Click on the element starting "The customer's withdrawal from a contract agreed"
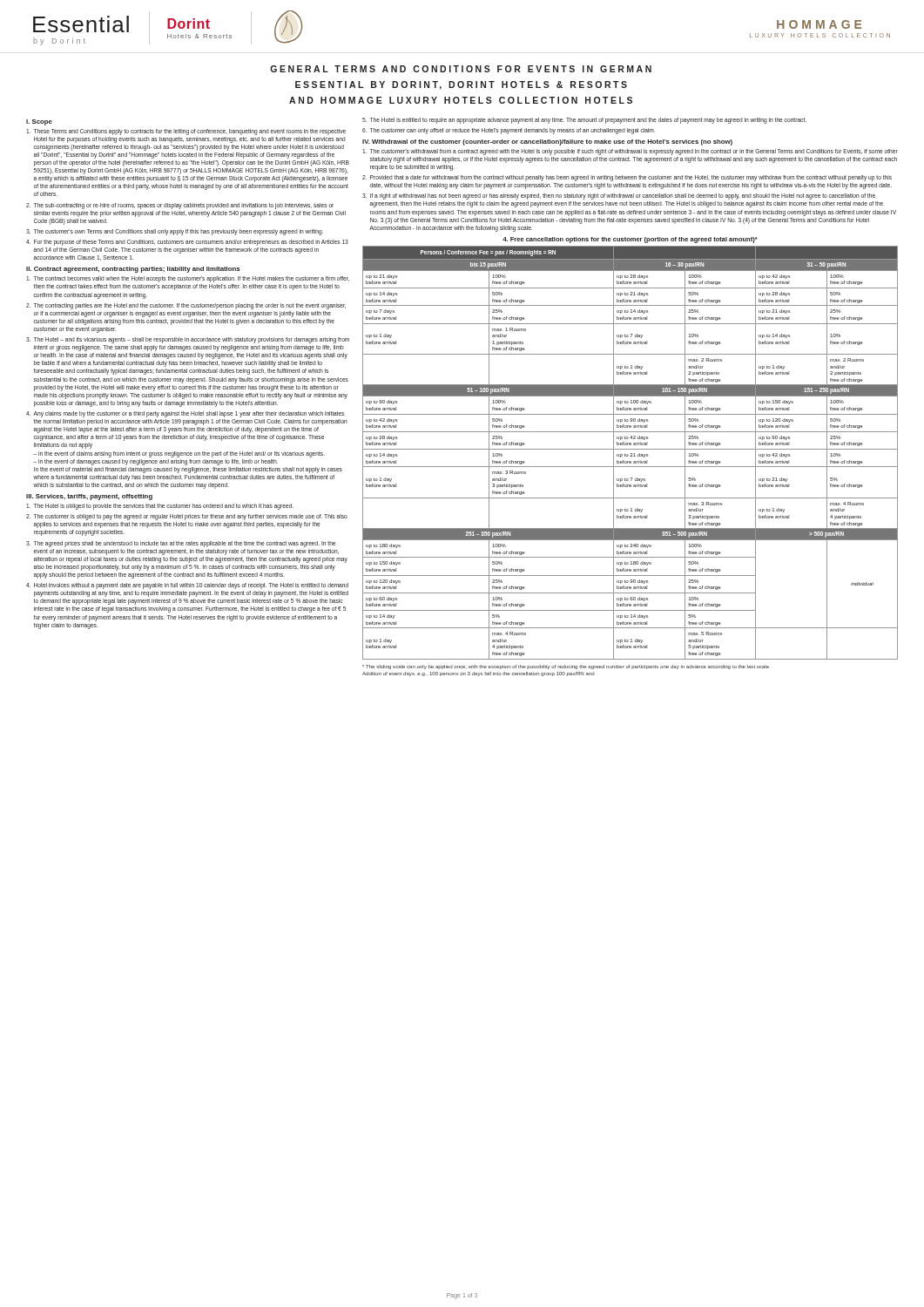Viewport: 924px width, 1307px height. coord(630,159)
